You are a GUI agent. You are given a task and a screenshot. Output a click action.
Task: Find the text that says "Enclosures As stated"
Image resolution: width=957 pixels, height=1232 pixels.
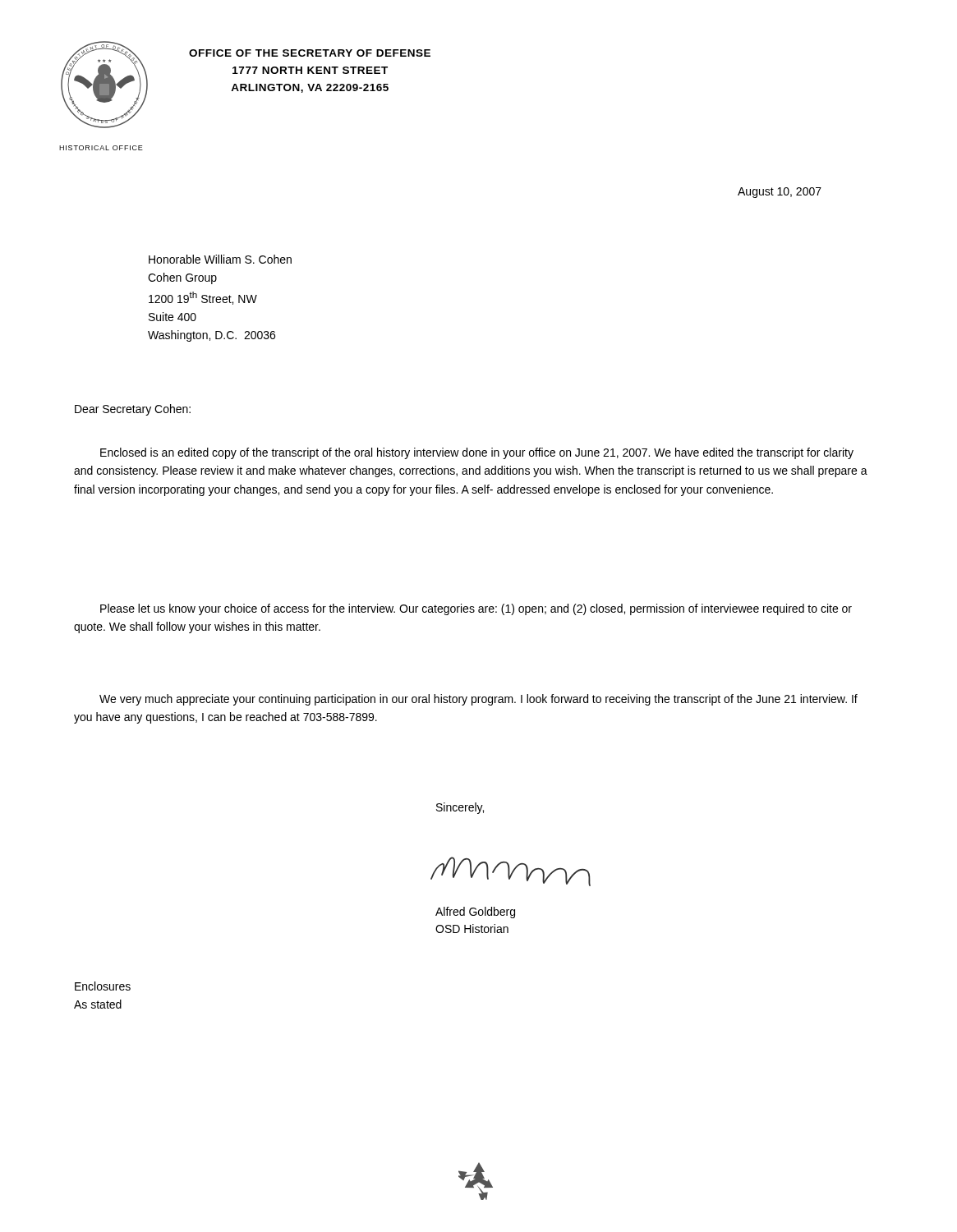(x=102, y=996)
